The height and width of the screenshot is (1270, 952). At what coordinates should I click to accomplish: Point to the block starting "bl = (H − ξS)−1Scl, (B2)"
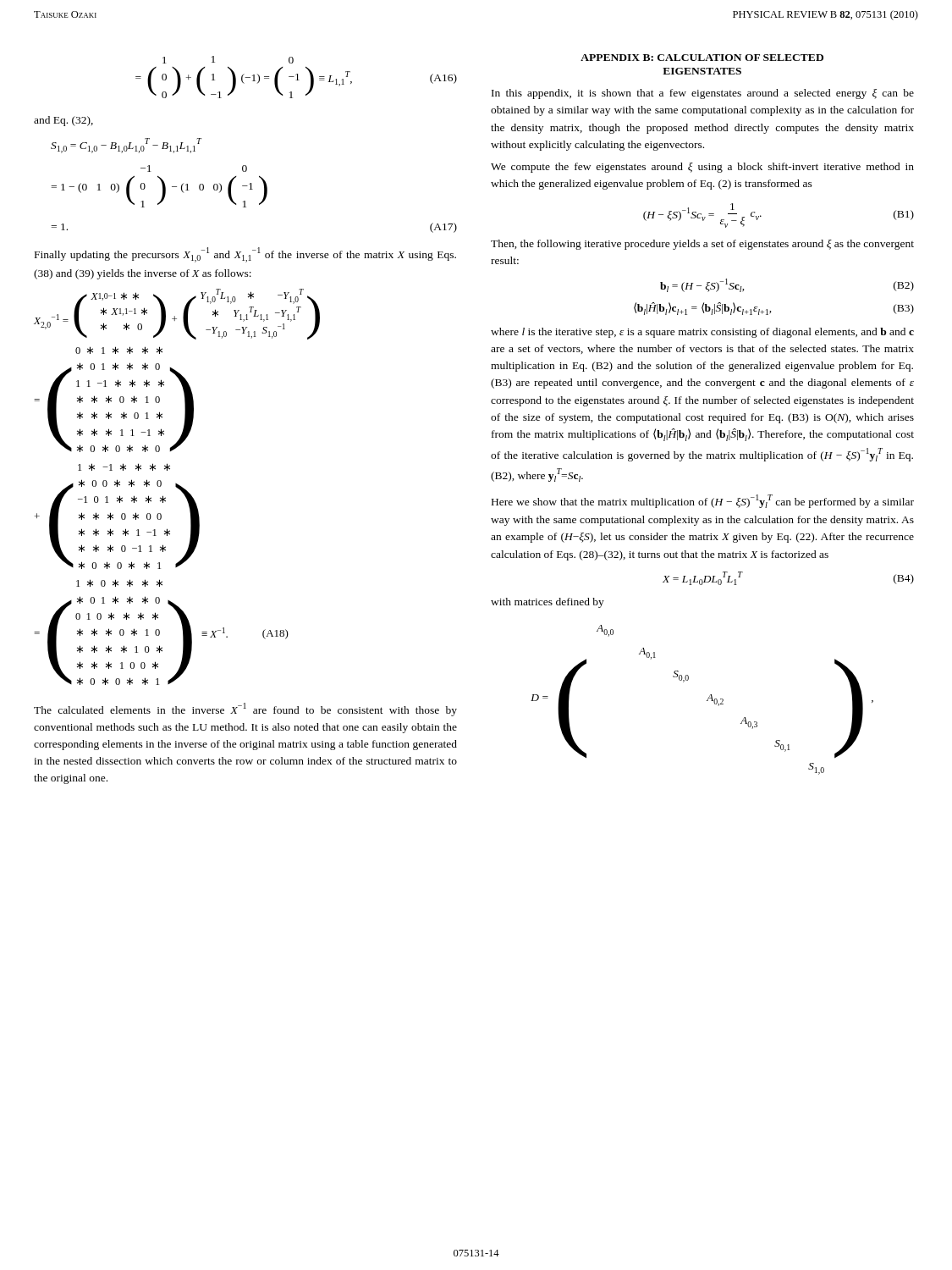click(702, 285)
